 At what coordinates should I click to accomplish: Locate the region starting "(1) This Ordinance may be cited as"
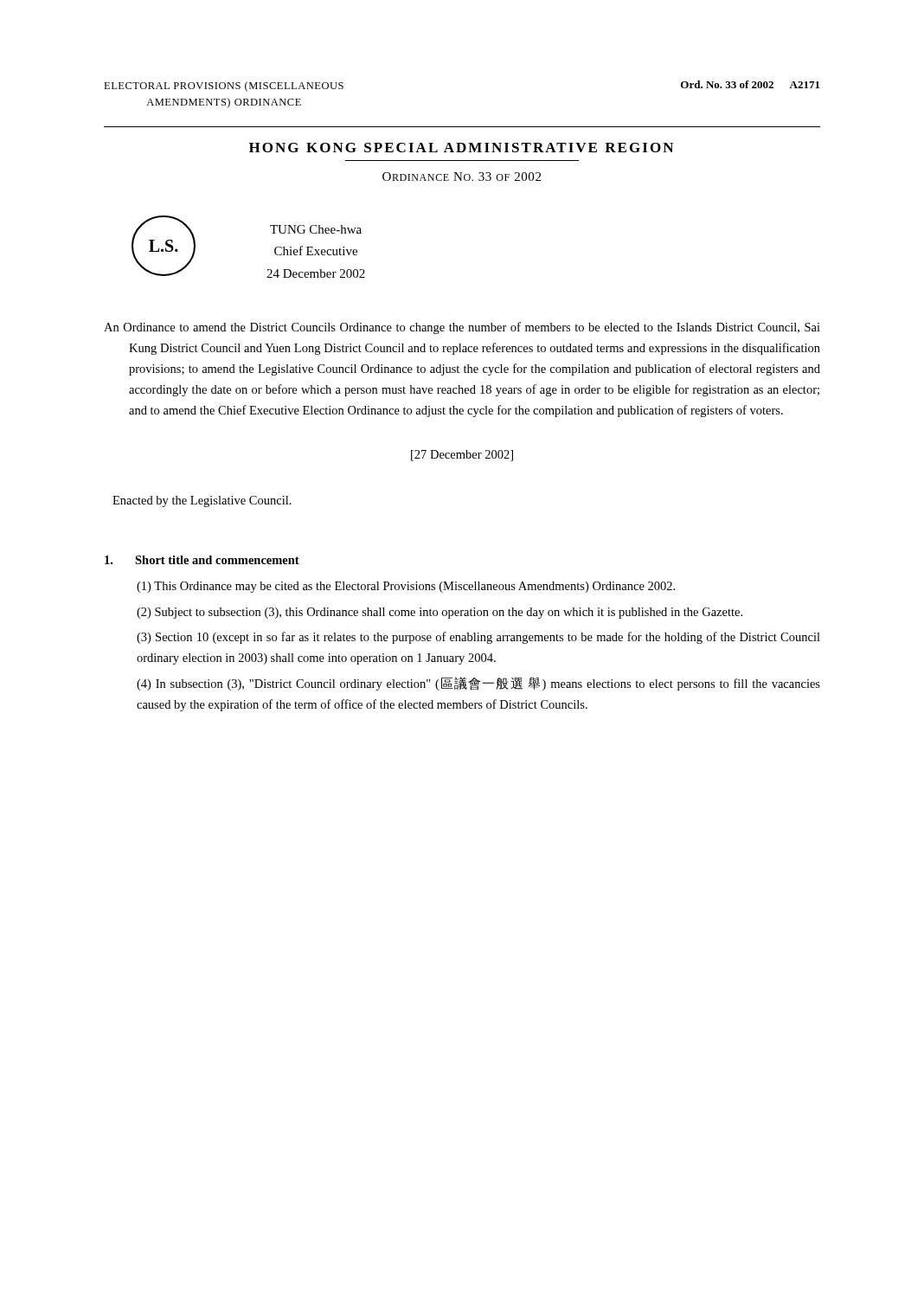462,646
